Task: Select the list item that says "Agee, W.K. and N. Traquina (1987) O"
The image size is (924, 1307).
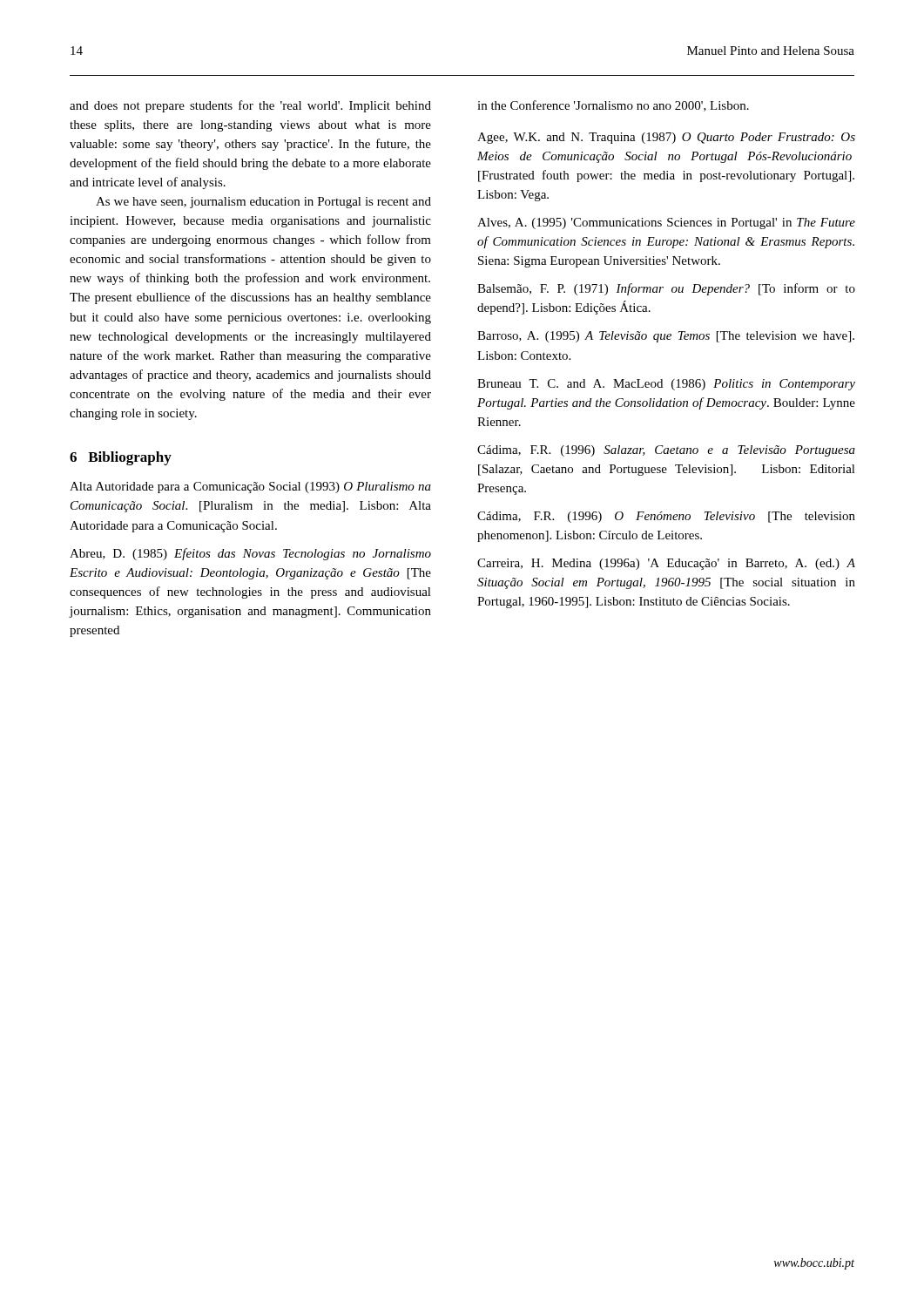Action: pyautogui.click(x=666, y=166)
